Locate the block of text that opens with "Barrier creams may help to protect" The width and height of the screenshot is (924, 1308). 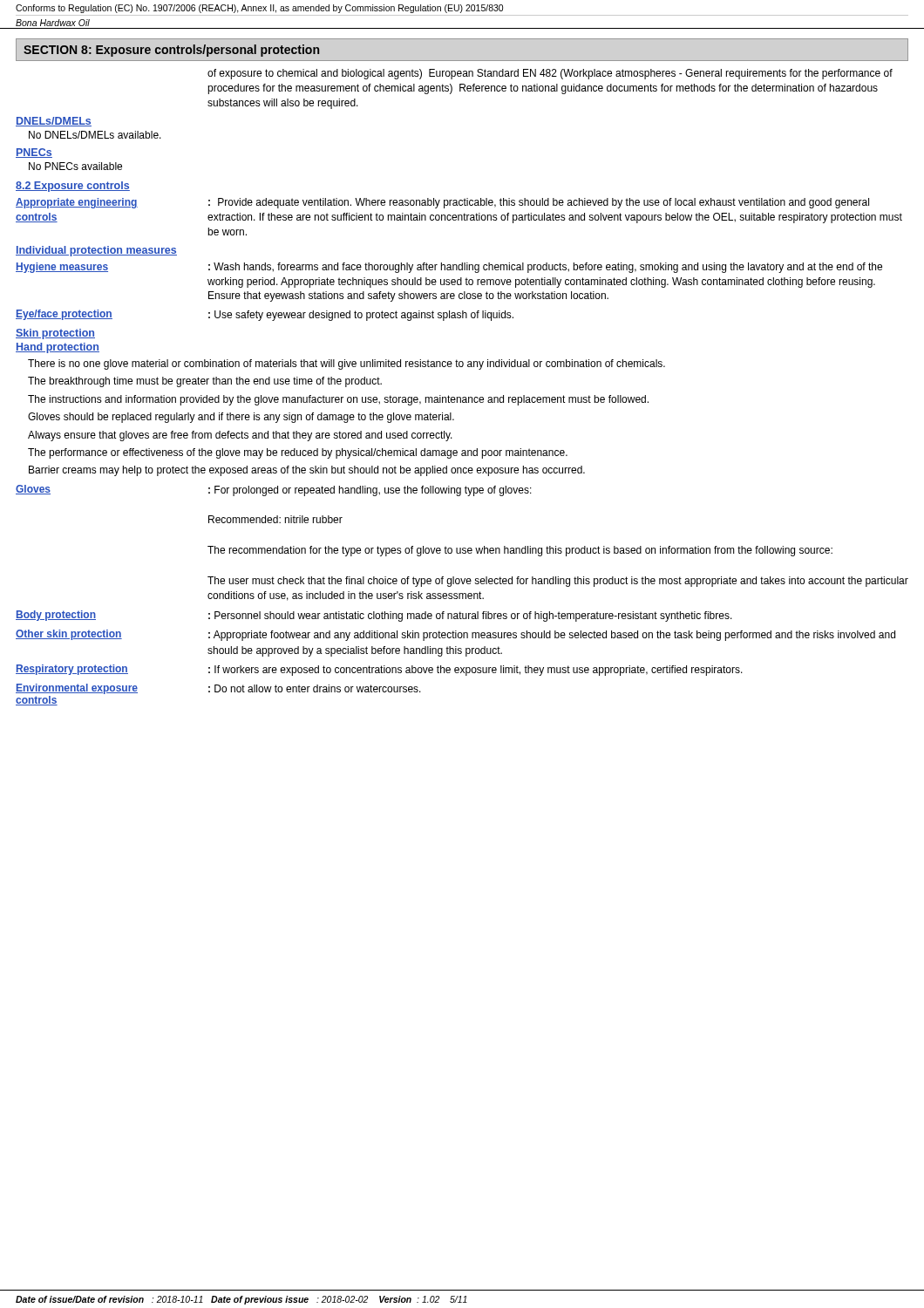click(x=307, y=470)
